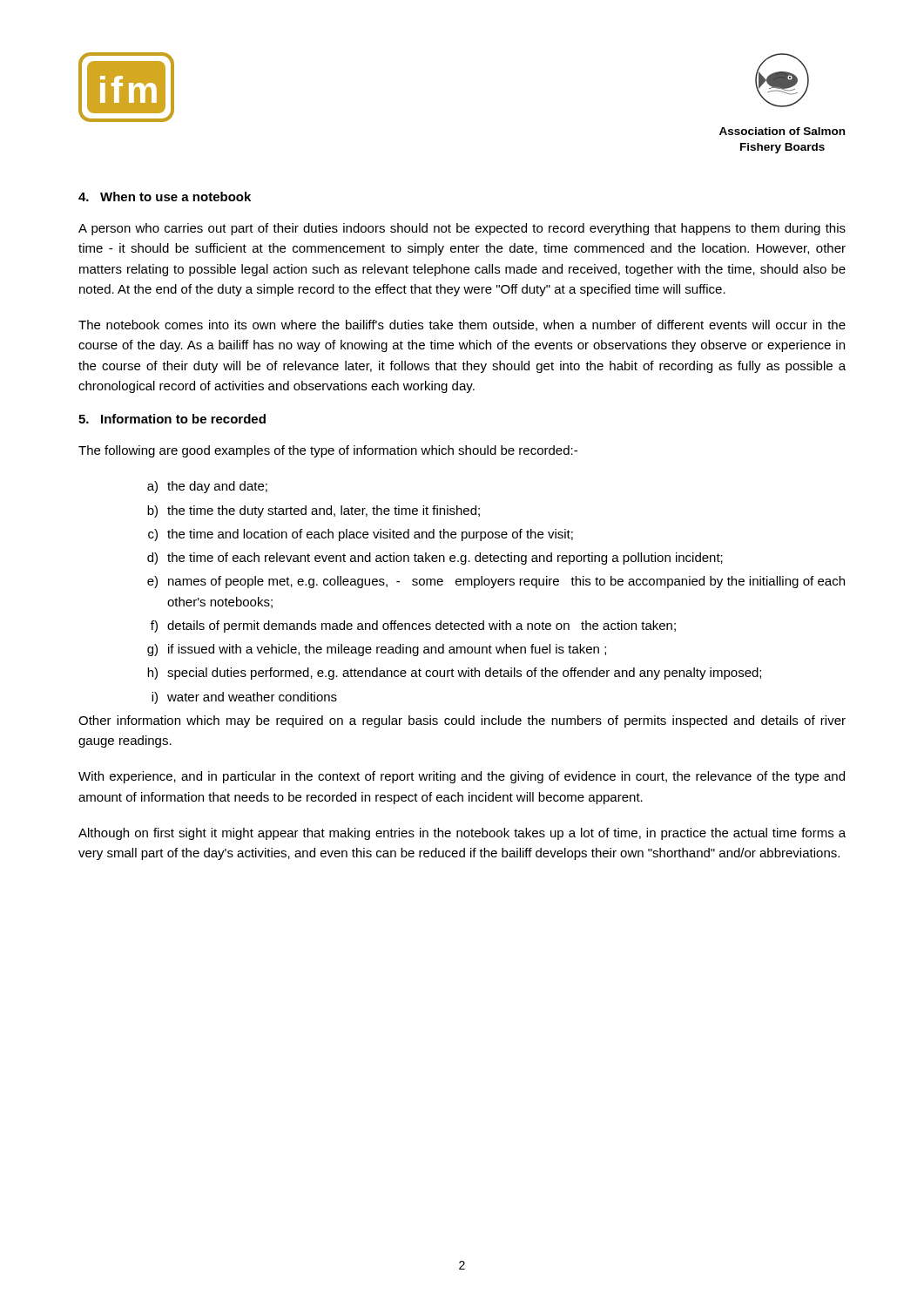This screenshot has width=924, height=1307.
Task: Select the list item containing "c) the time and location of"
Action: (488, 534)
